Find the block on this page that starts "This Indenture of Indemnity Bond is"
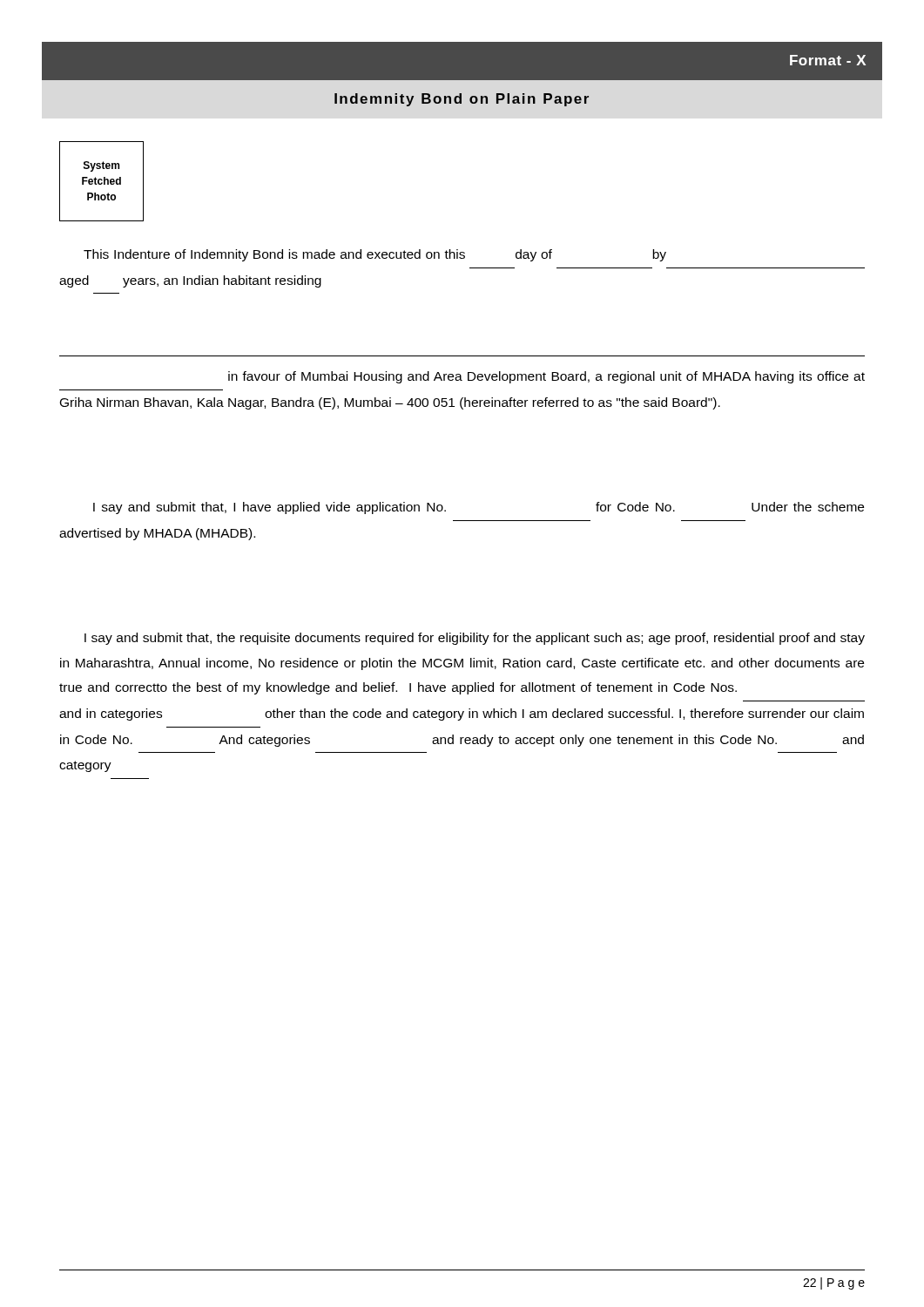The image size is (924, 1307). (462, 268)
